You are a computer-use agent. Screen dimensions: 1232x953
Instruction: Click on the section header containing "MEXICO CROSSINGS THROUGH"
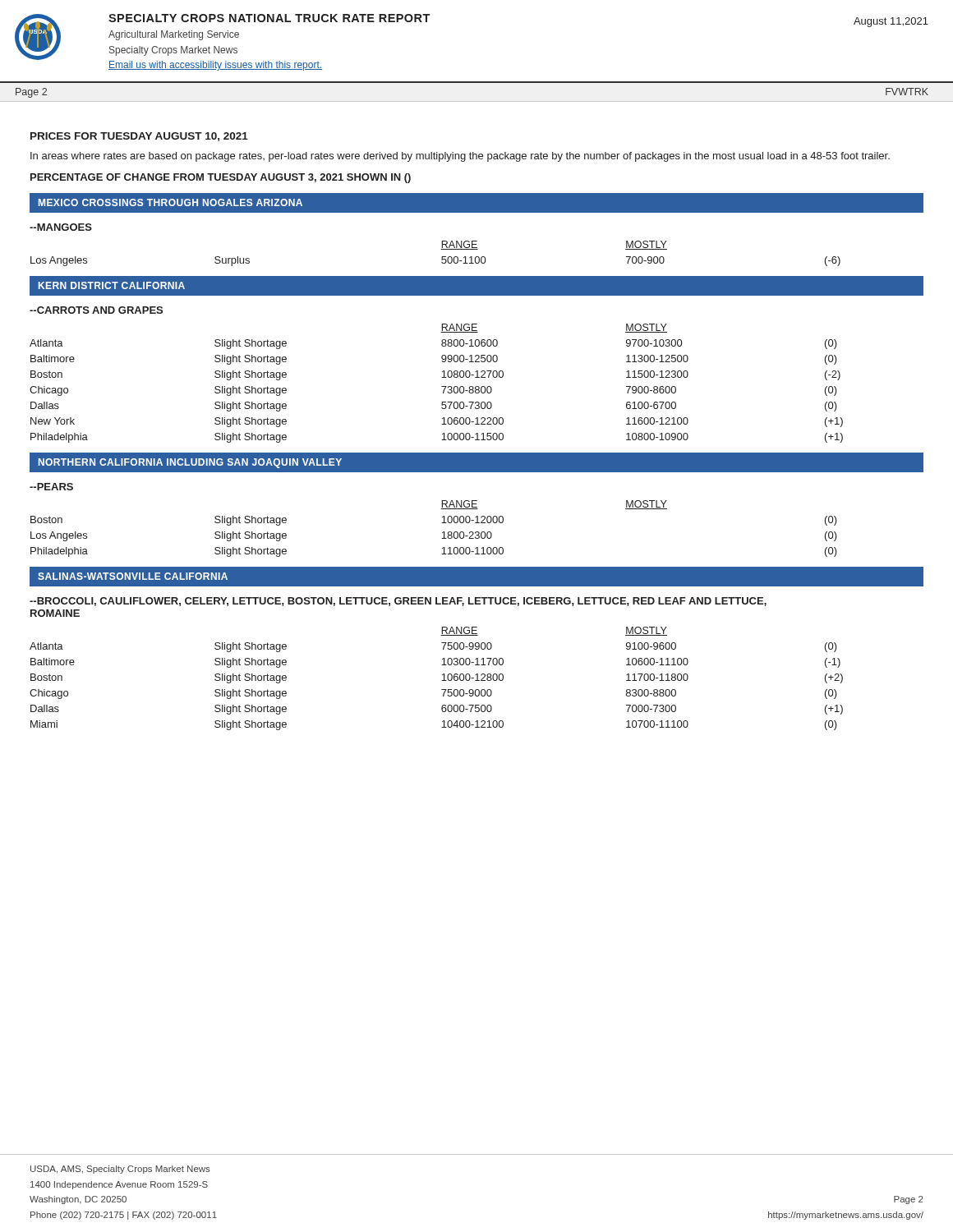tap(170, 203)
